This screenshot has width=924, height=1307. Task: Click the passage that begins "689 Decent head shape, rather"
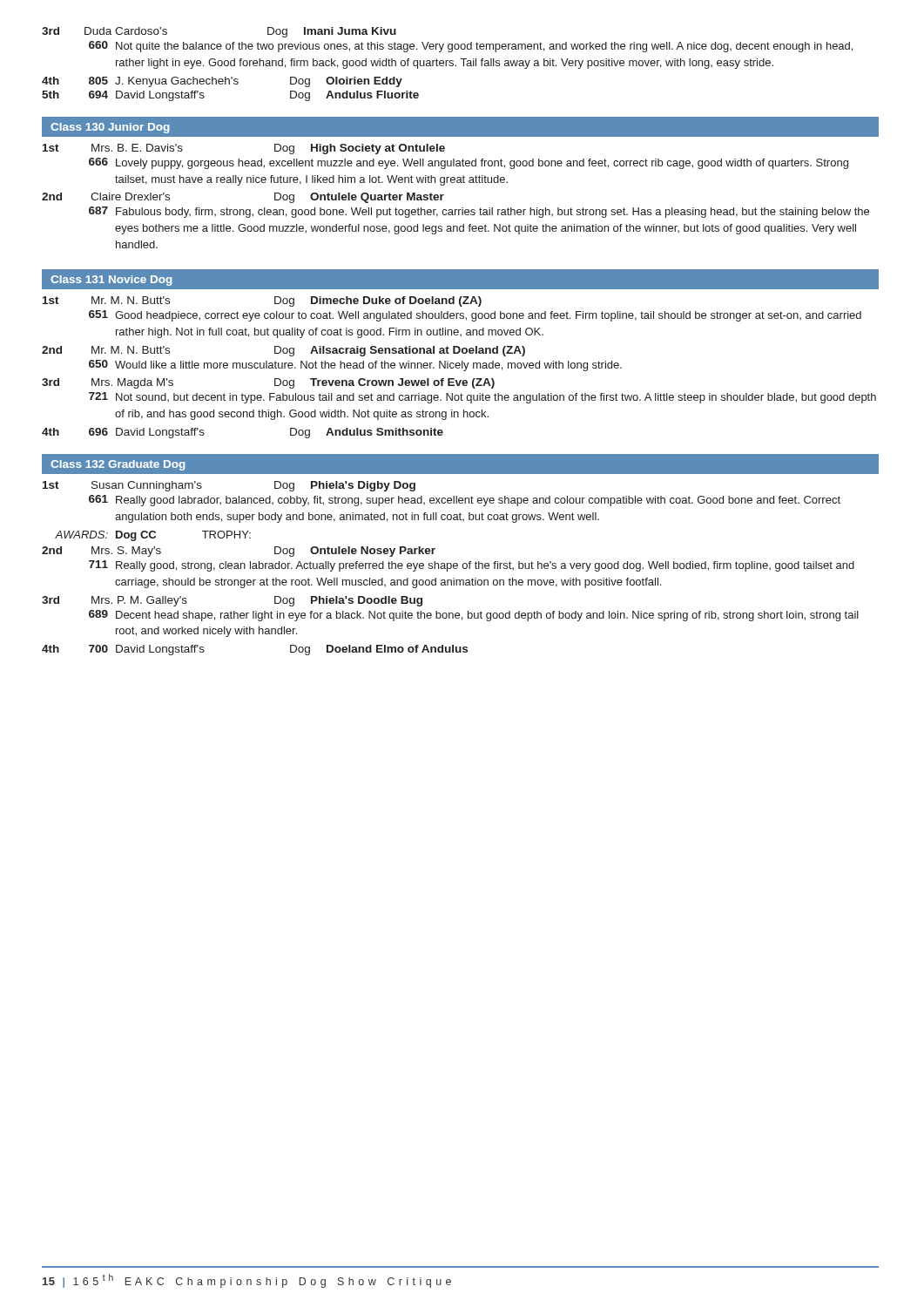coord(460,623)
